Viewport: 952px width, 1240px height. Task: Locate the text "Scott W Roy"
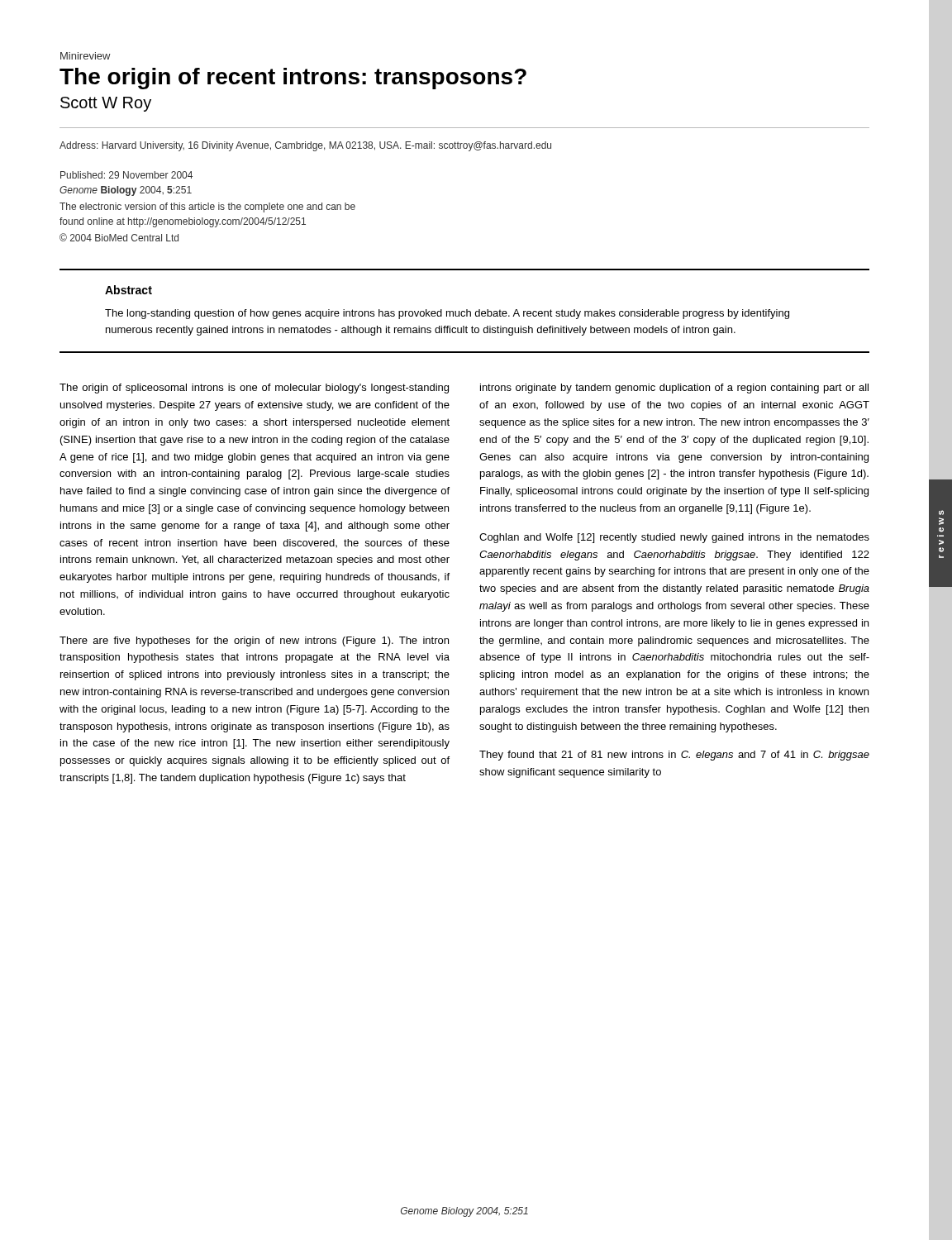point(105,103)
